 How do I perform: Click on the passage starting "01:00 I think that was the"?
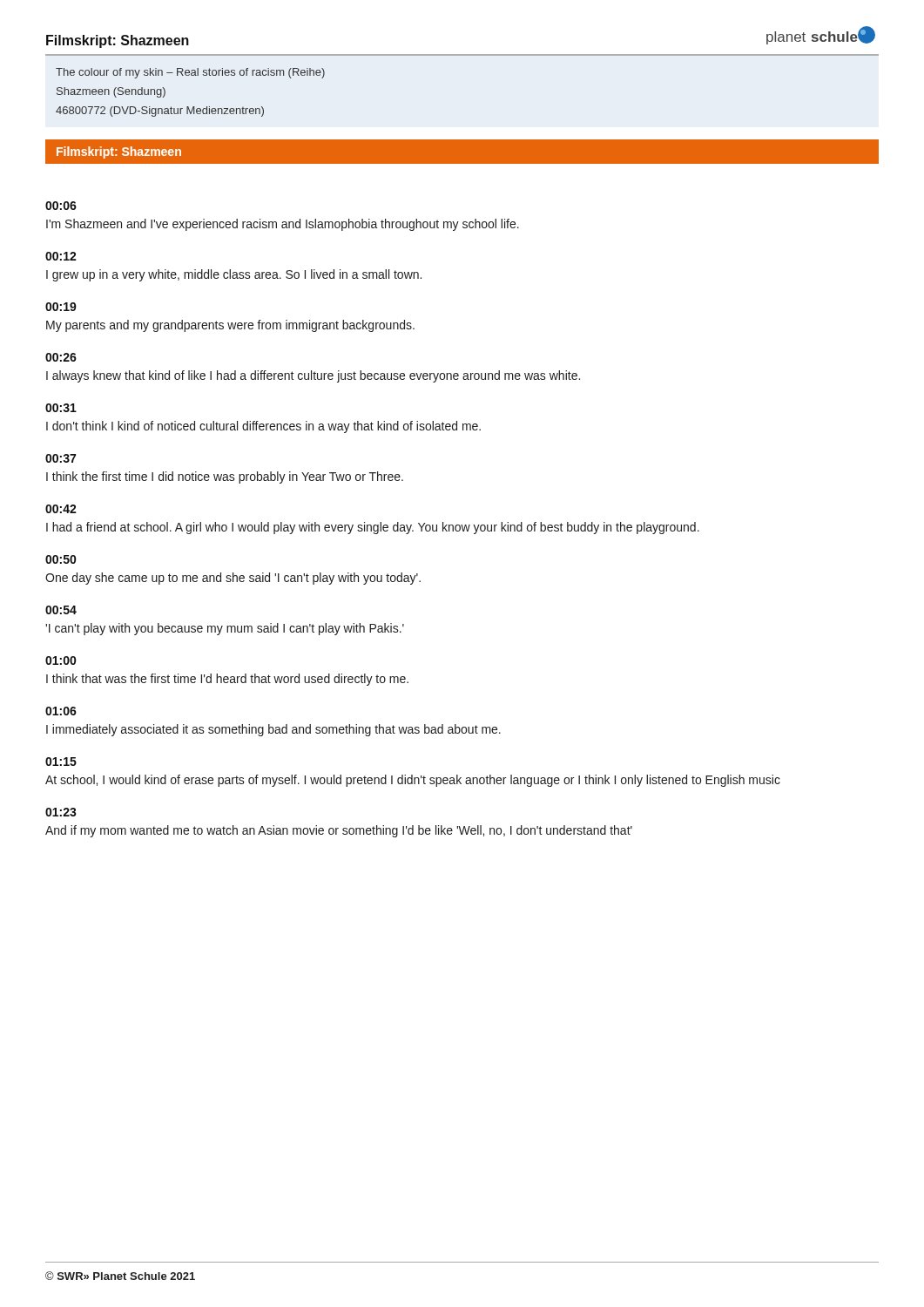61,660
